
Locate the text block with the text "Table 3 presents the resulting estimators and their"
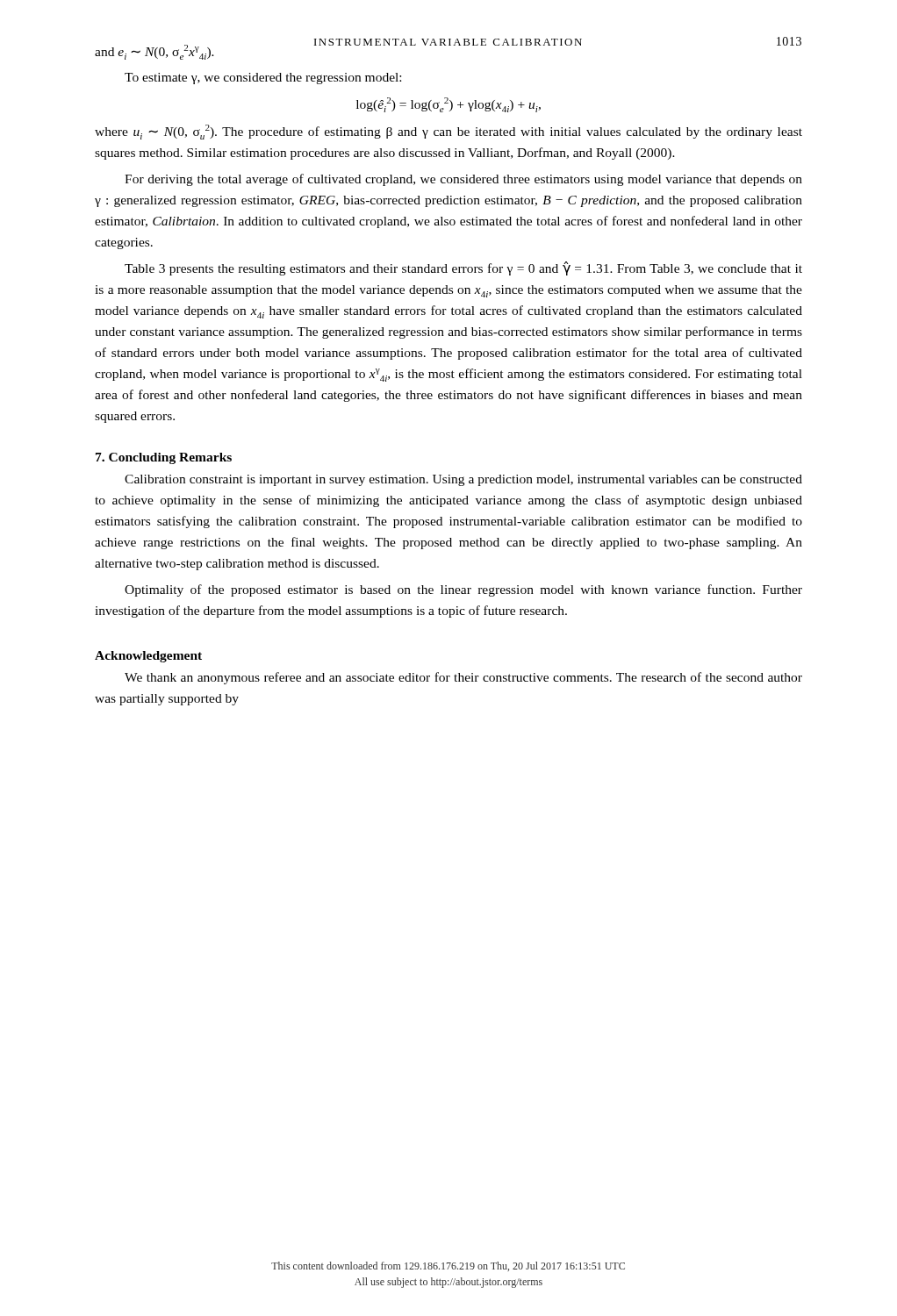point(448,342)
